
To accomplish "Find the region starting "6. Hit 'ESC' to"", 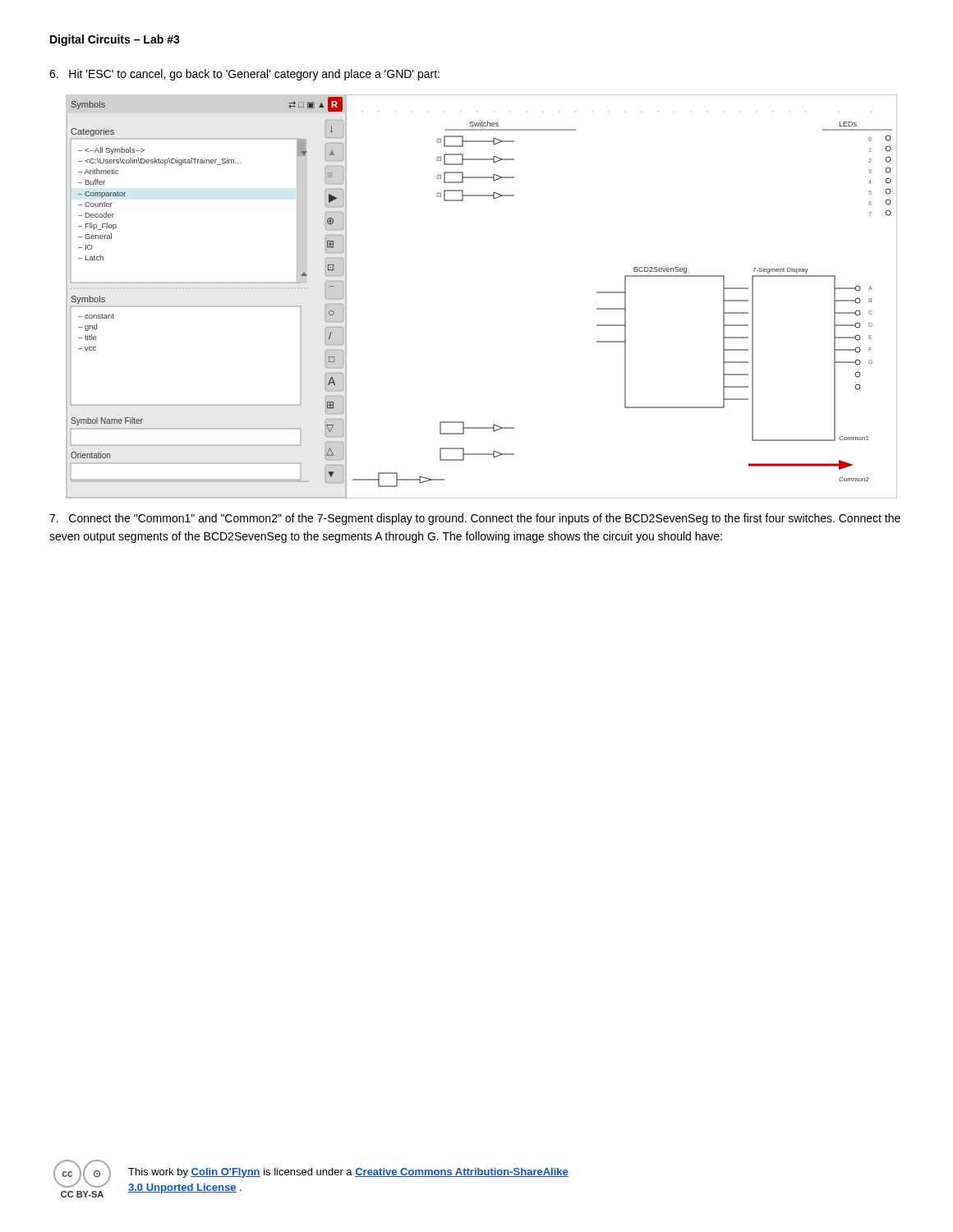I will [x=245, y=74].
